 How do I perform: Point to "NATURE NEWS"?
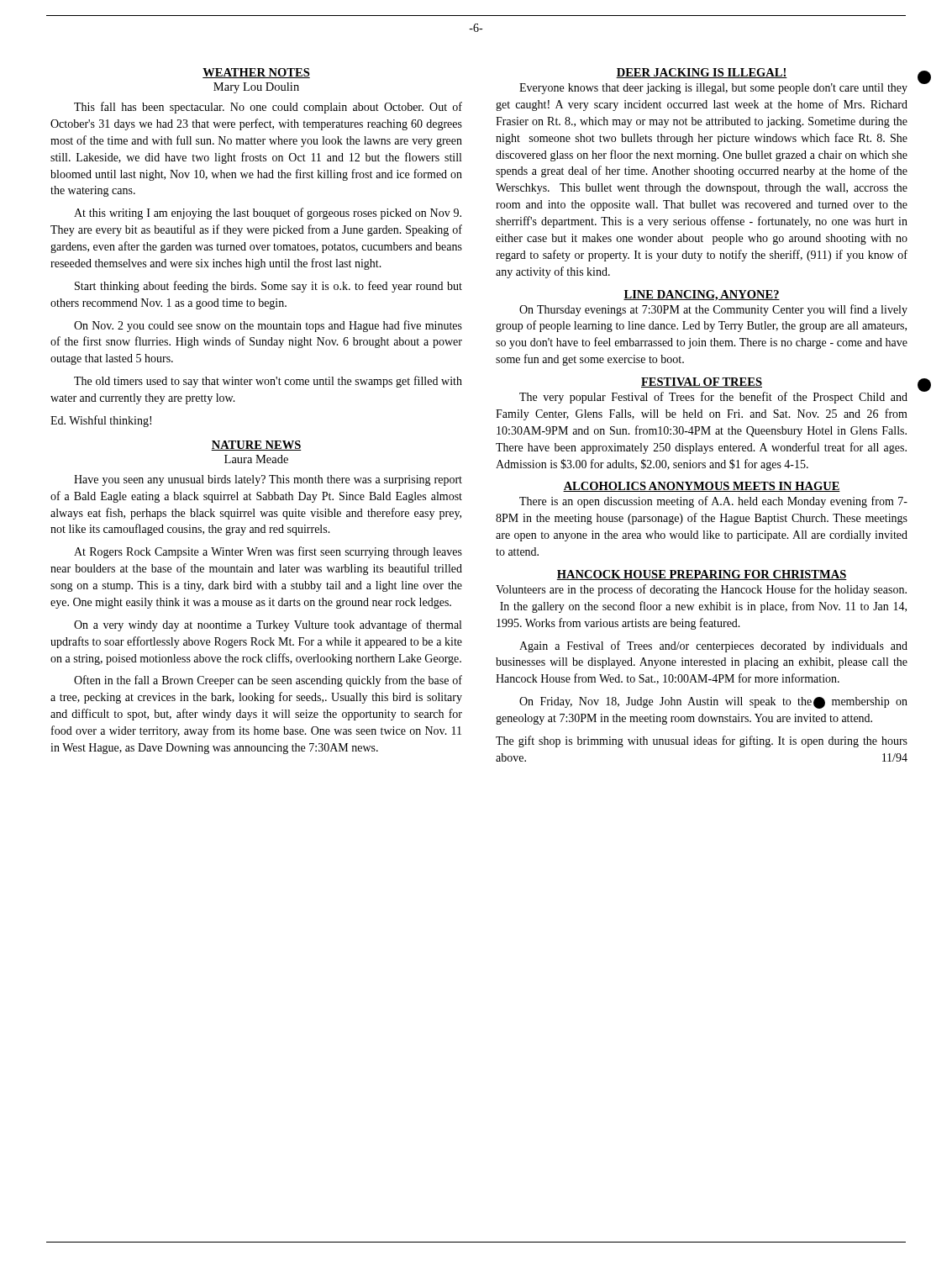click(256, 445)
